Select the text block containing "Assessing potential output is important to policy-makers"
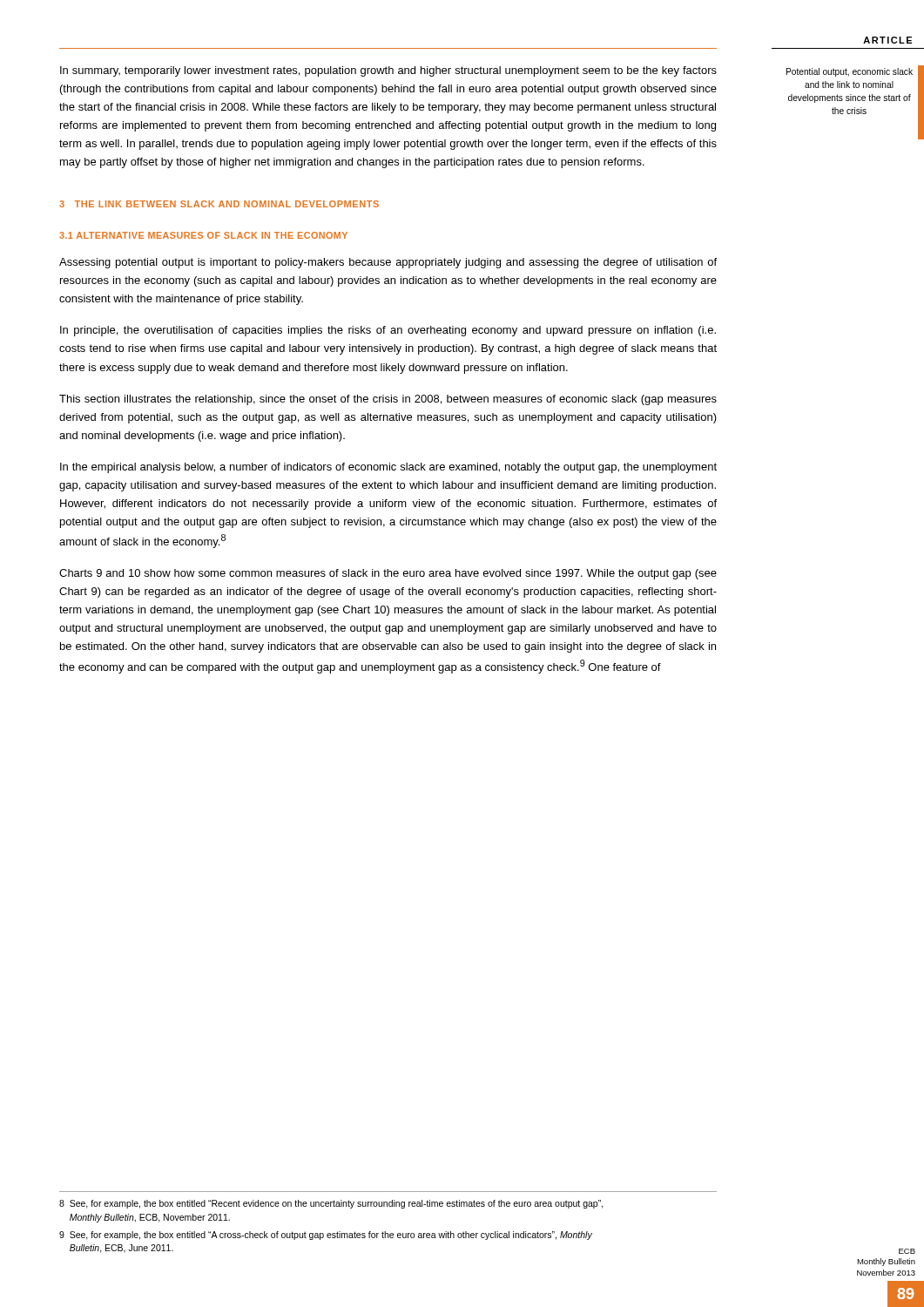924x1307 pixels. 388,280
